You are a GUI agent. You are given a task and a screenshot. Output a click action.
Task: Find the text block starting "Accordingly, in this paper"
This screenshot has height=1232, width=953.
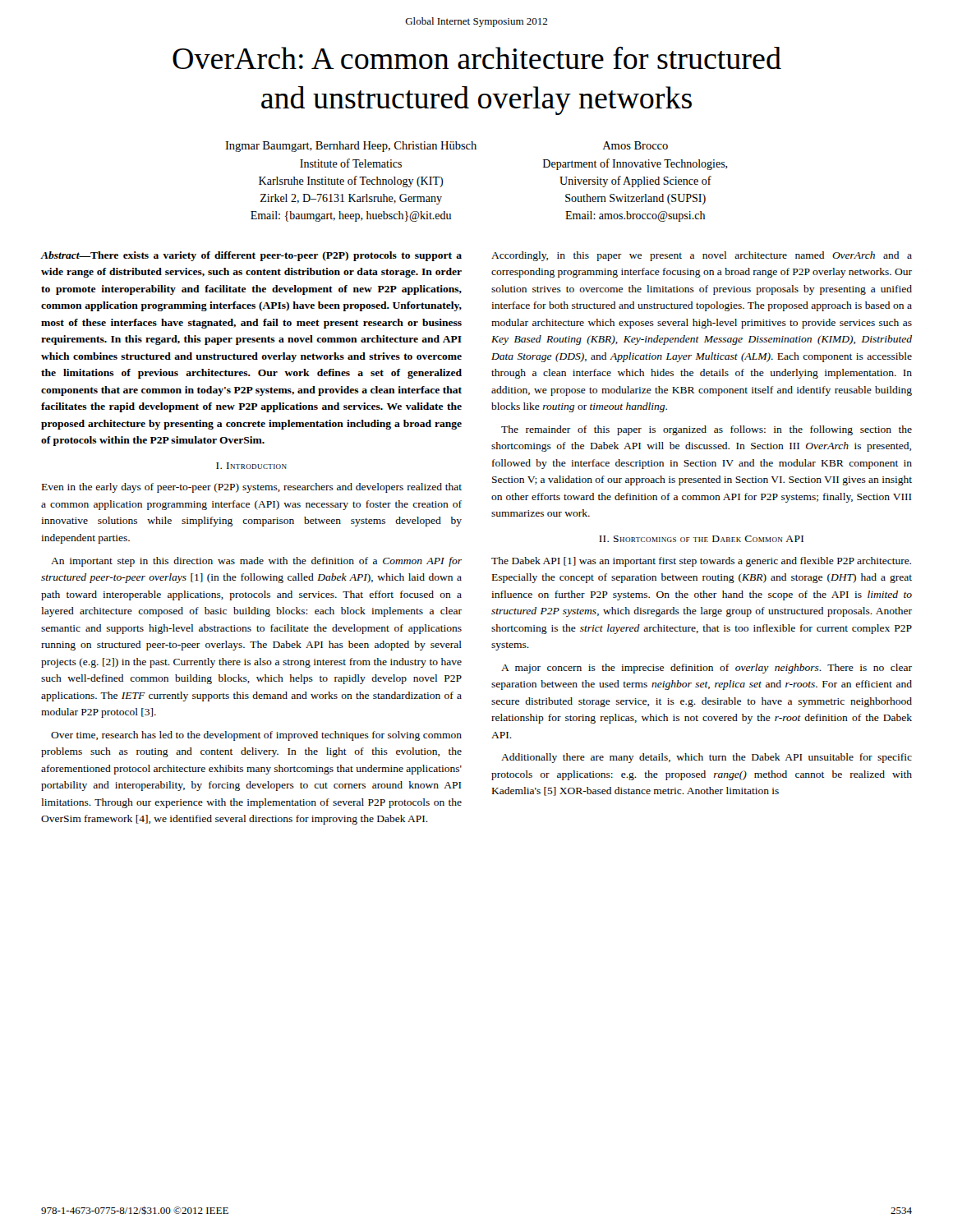tap(702, 385)
